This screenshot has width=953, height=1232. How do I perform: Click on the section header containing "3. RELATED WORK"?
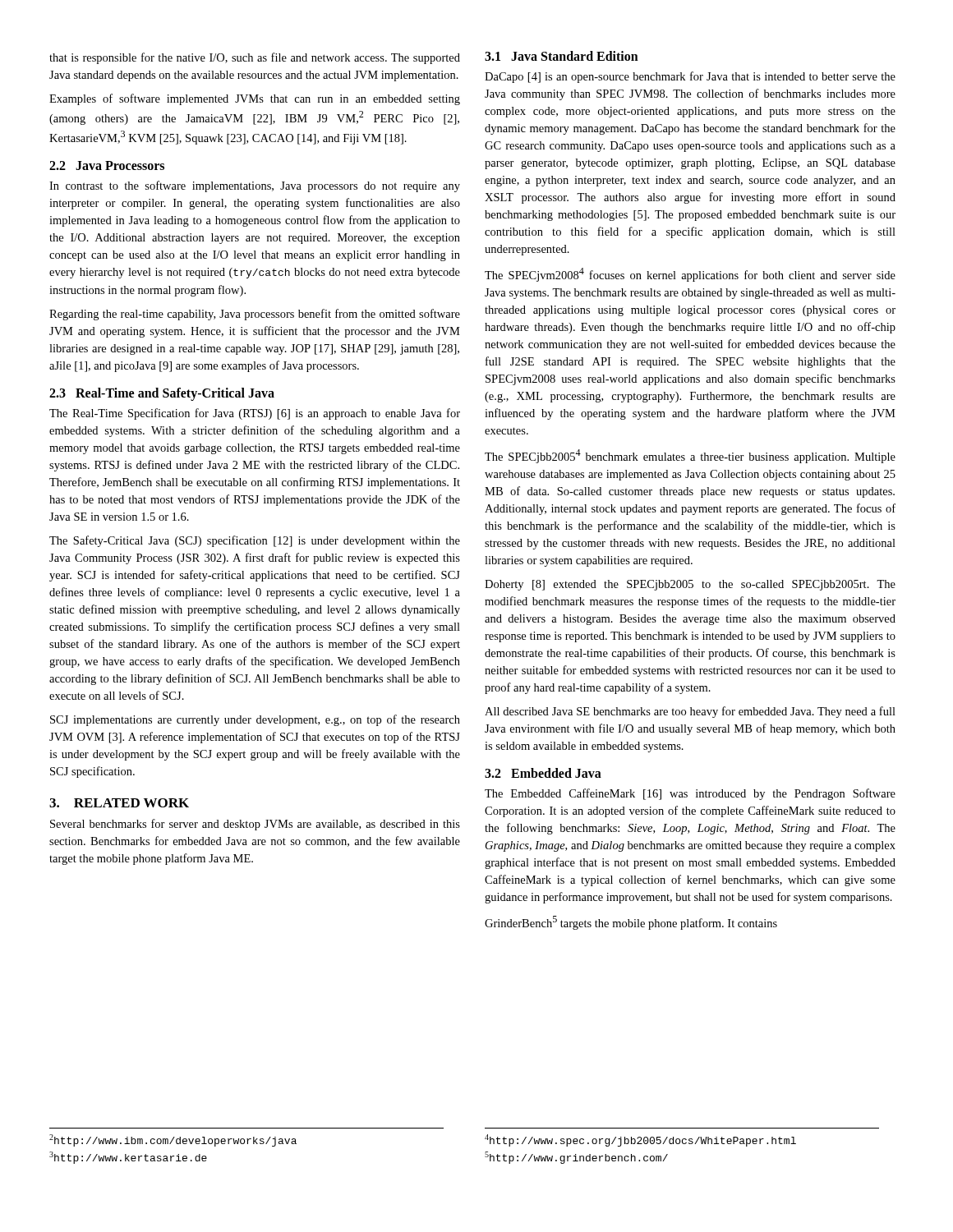[x=119, y=803]
